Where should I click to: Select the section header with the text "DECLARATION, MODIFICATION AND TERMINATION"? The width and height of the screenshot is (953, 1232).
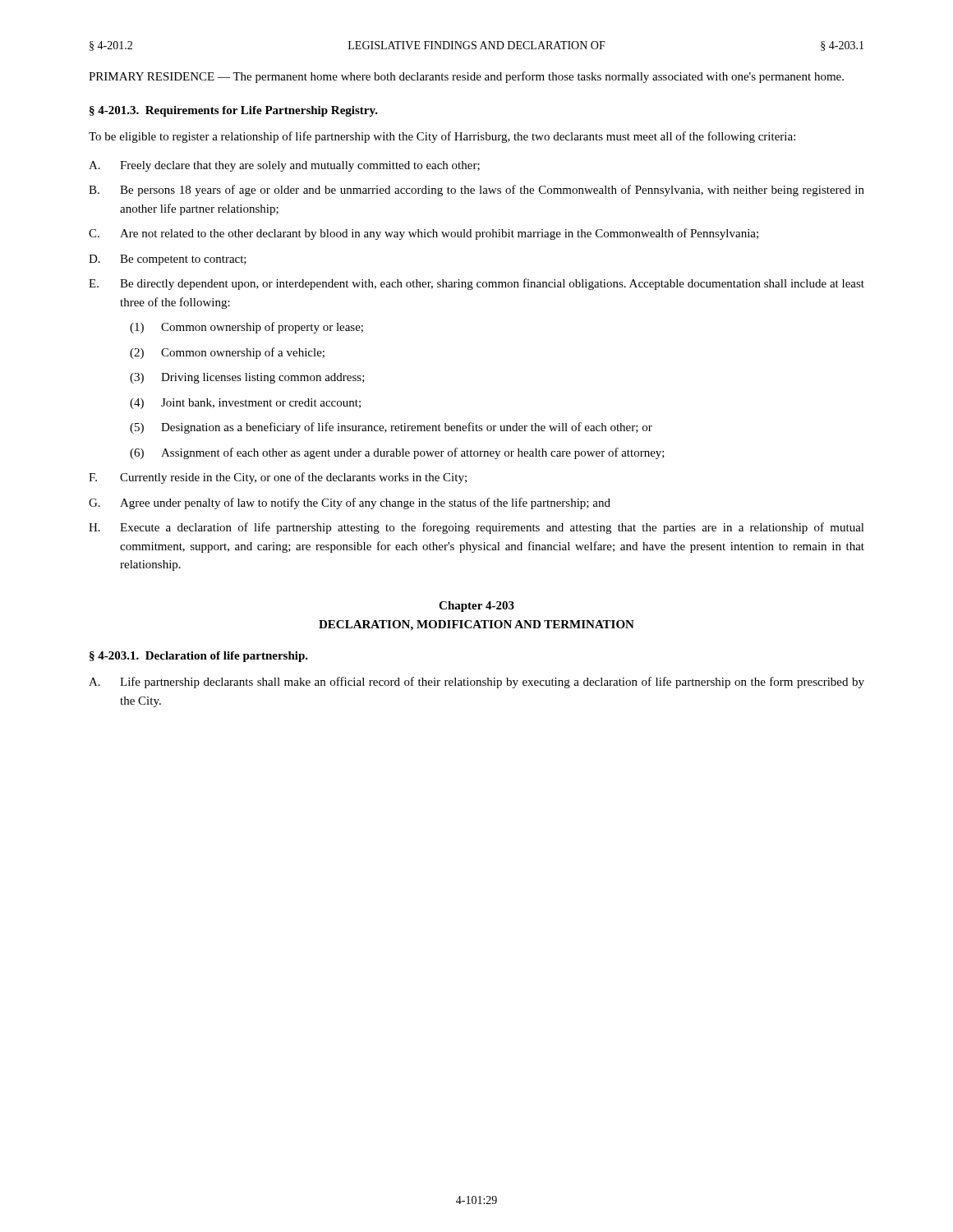pos(476,624)
